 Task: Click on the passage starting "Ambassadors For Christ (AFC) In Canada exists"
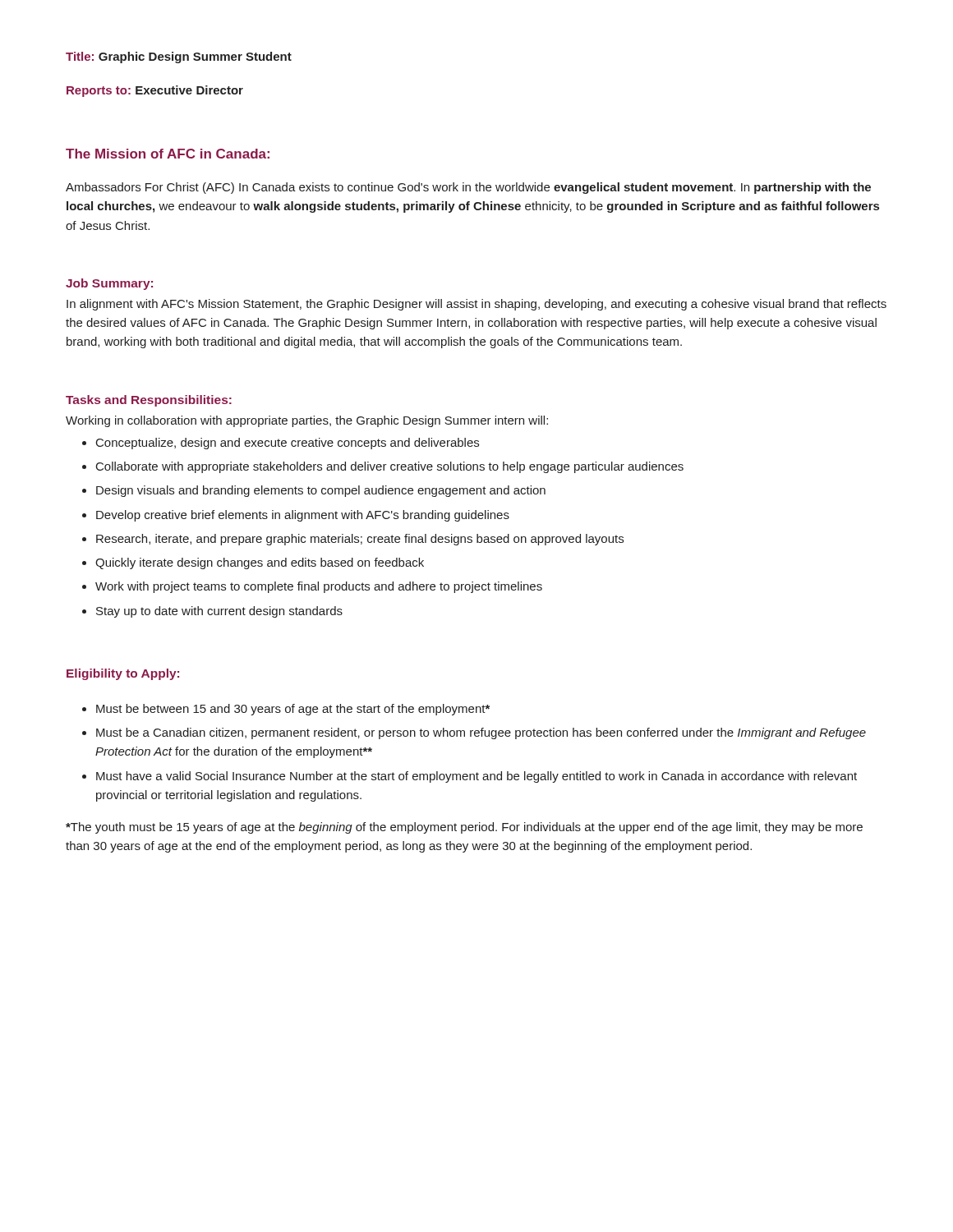point(473,206)
